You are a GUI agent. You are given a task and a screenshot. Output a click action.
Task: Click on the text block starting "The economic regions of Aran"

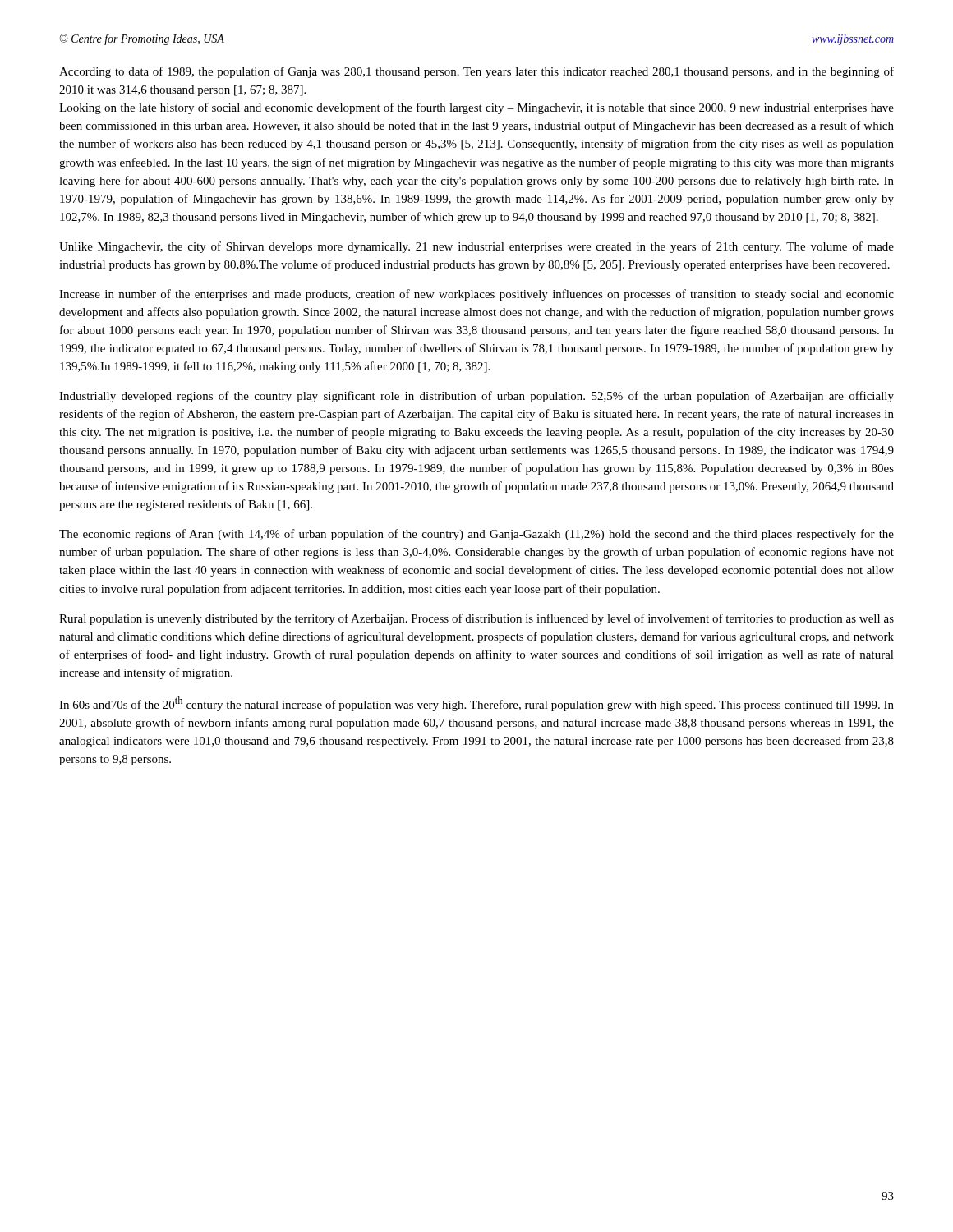[x=476, y=561]
